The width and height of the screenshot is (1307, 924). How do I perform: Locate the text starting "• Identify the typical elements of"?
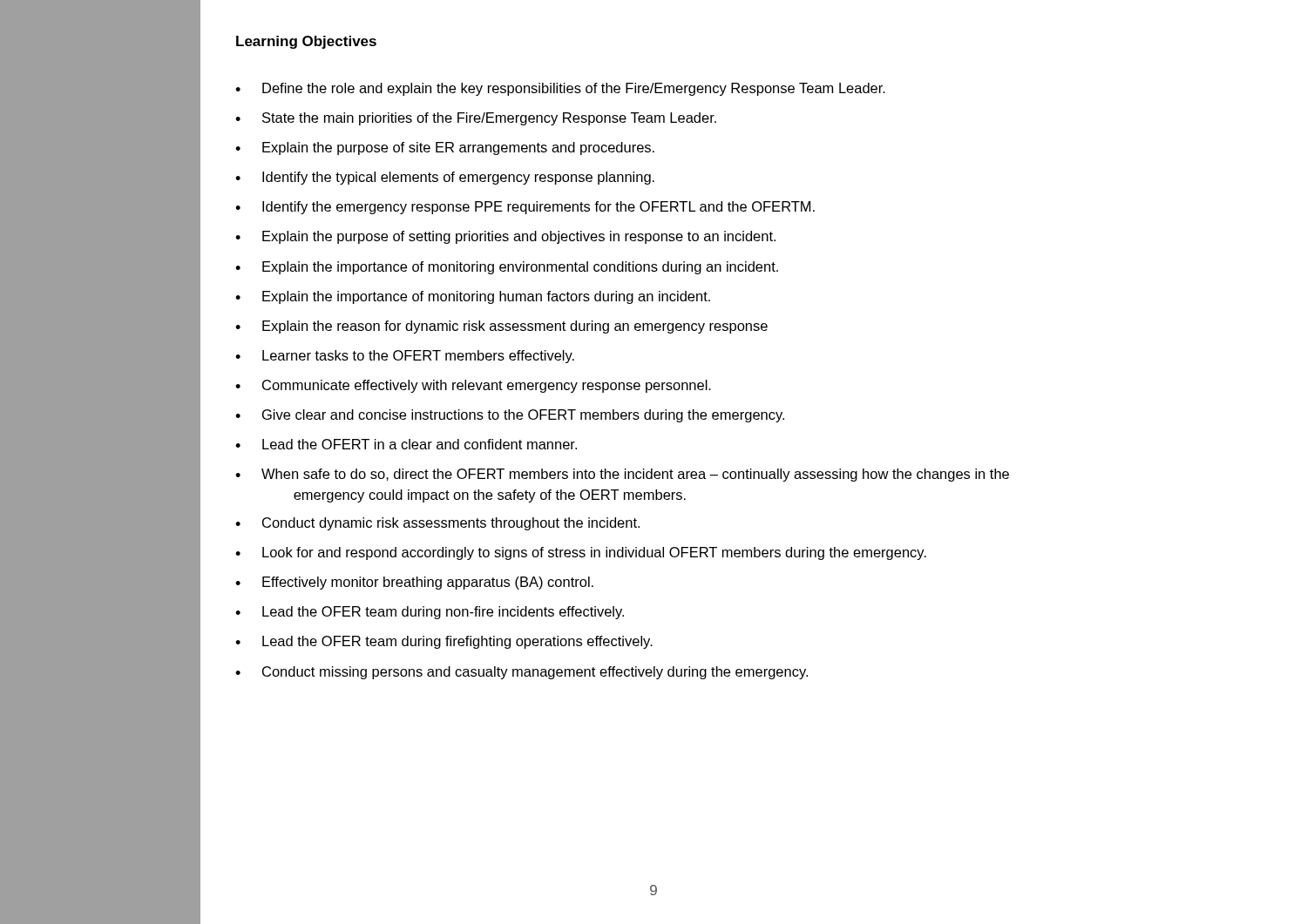[x=445, y=179]
